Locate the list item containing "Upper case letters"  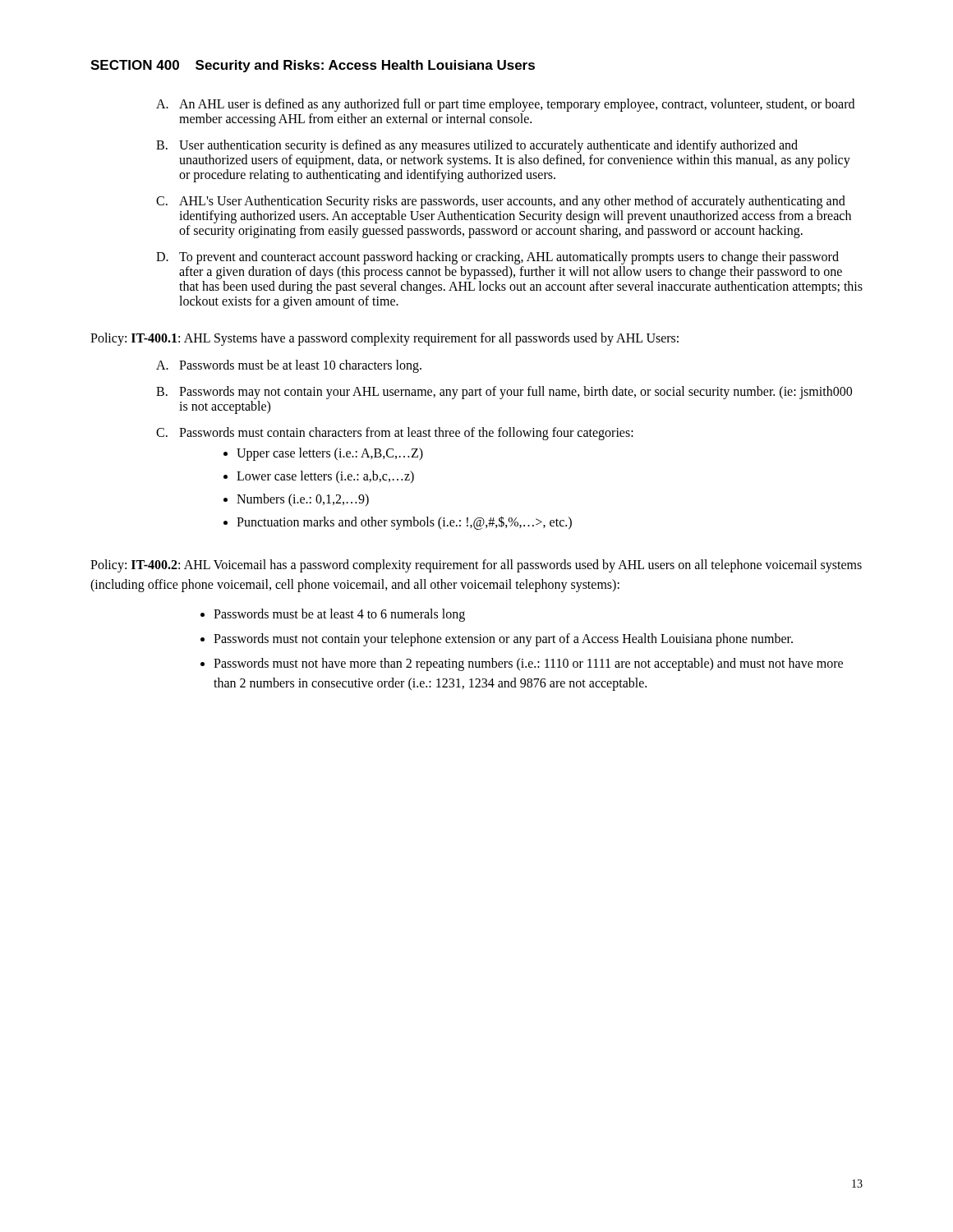tap(330, 453)
